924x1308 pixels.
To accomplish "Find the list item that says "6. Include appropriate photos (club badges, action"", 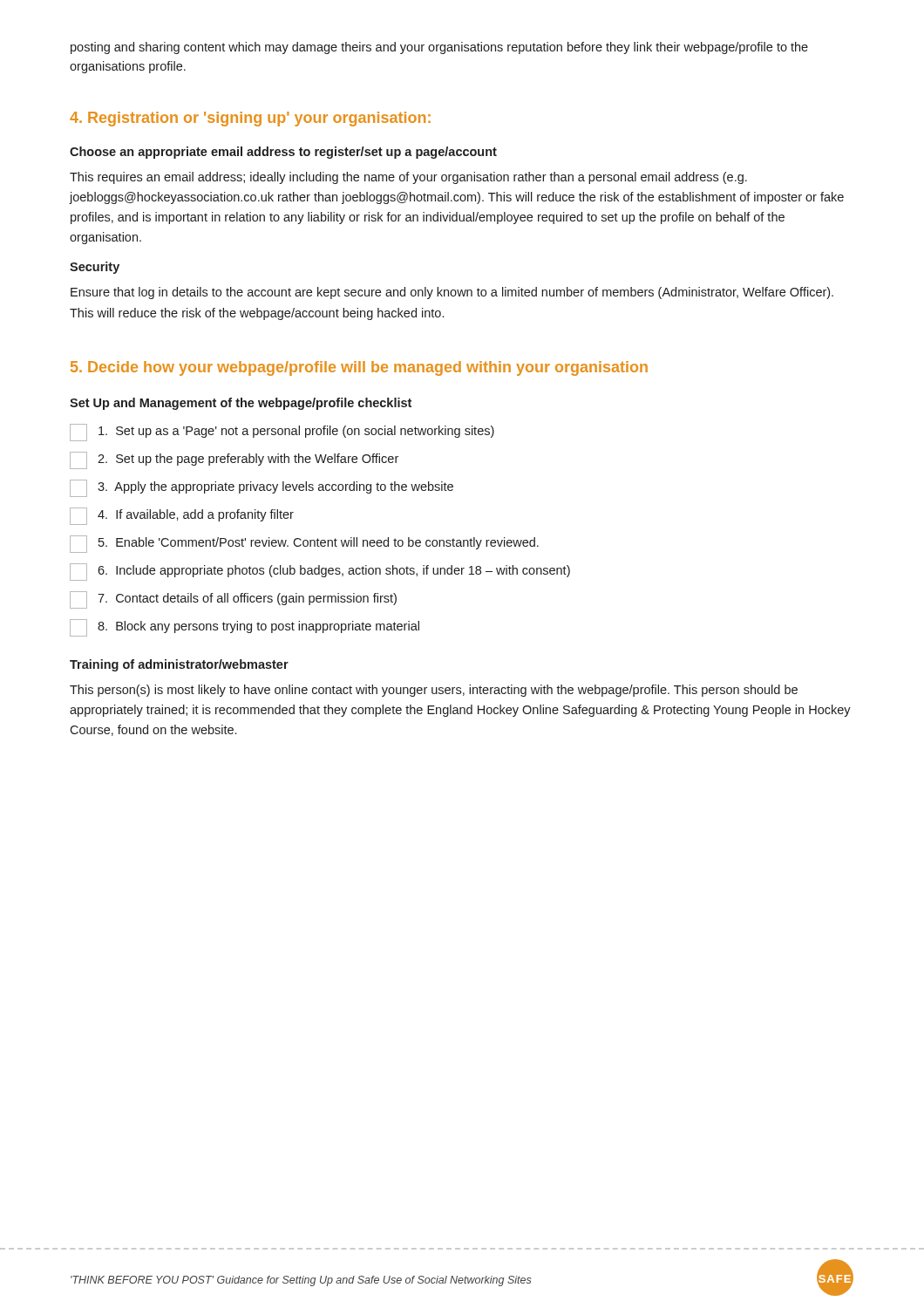I will click(462, 571).
